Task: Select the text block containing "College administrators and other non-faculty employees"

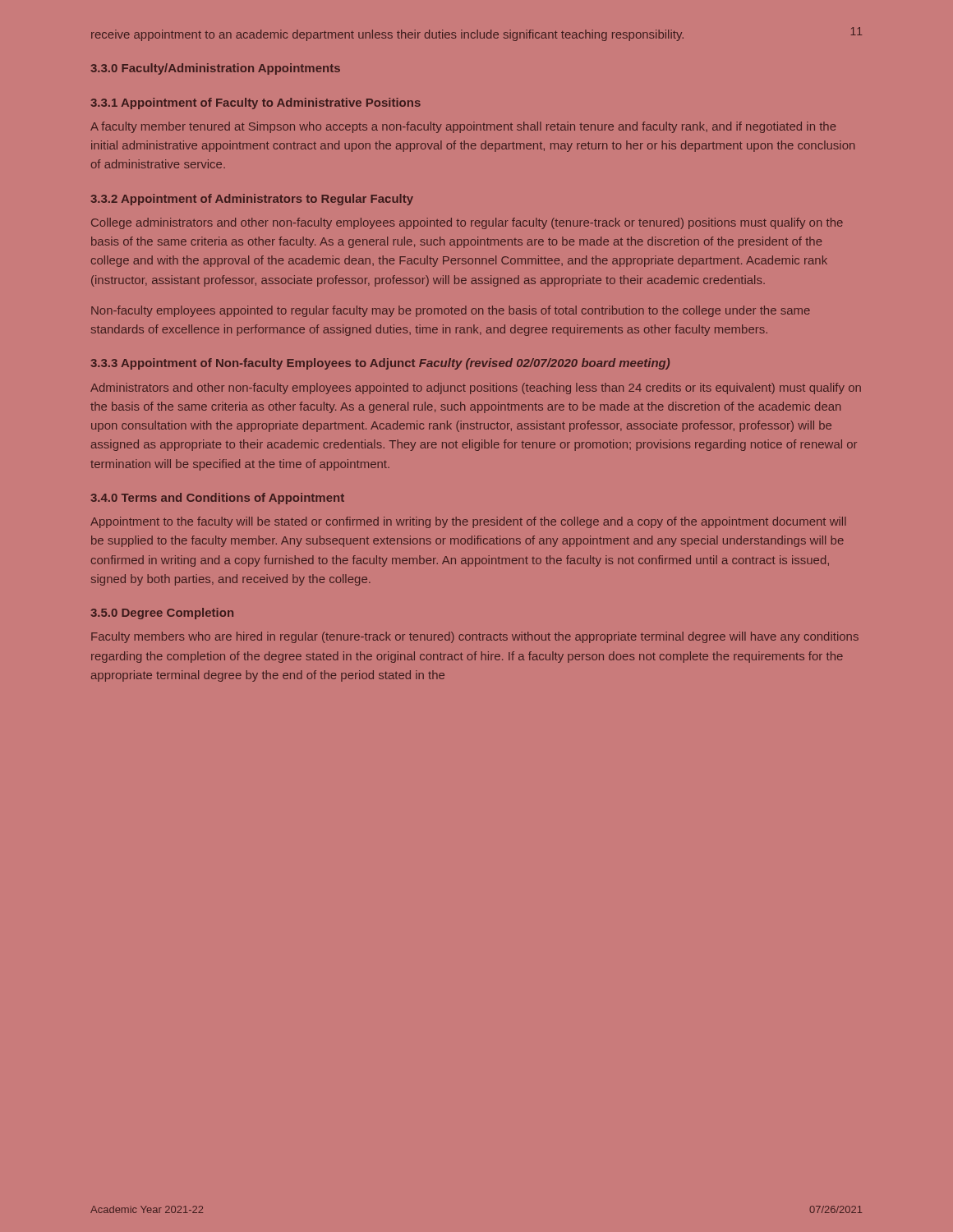Action: [467, 251]
